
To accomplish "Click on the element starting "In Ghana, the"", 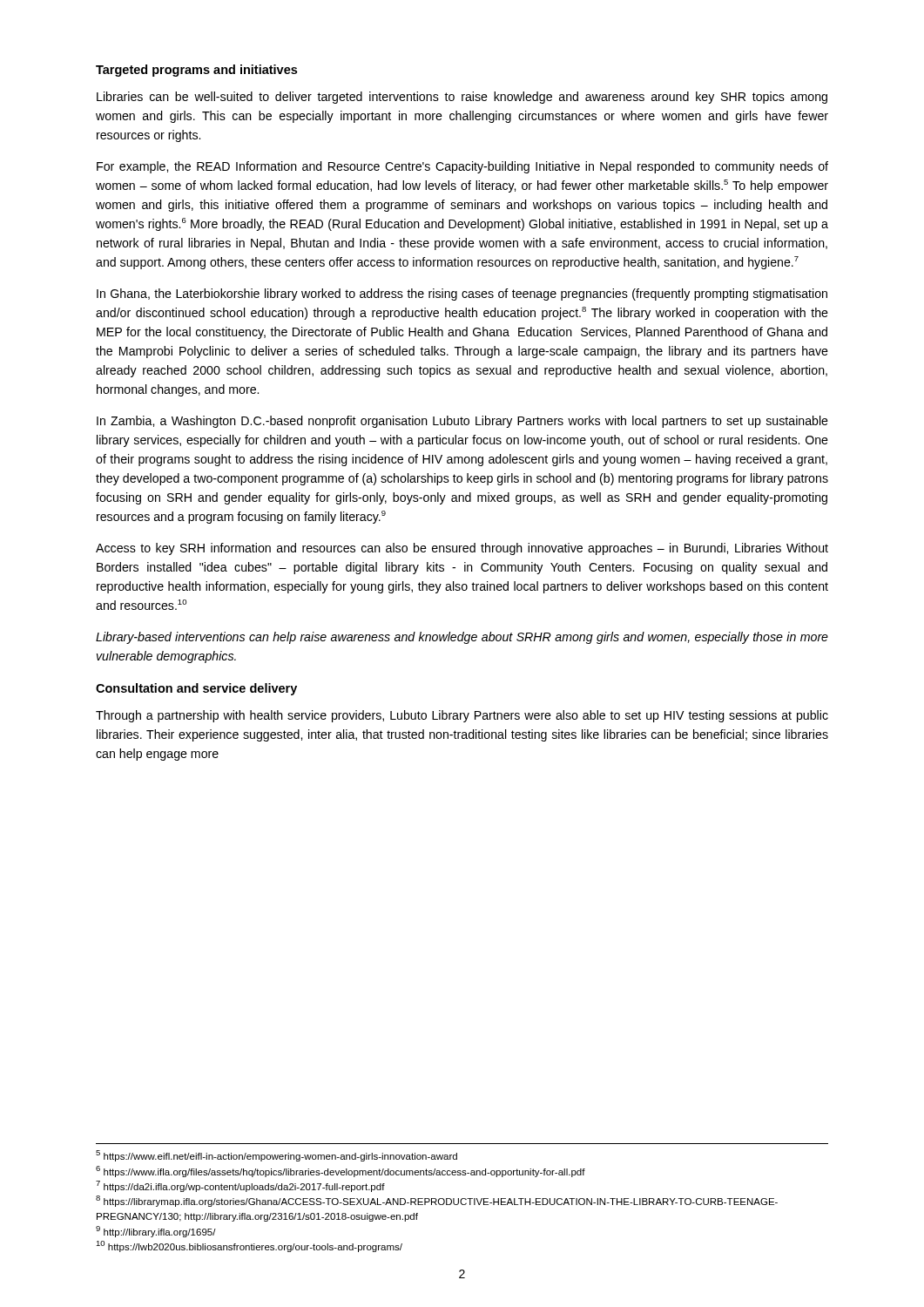I will (462, 342).
